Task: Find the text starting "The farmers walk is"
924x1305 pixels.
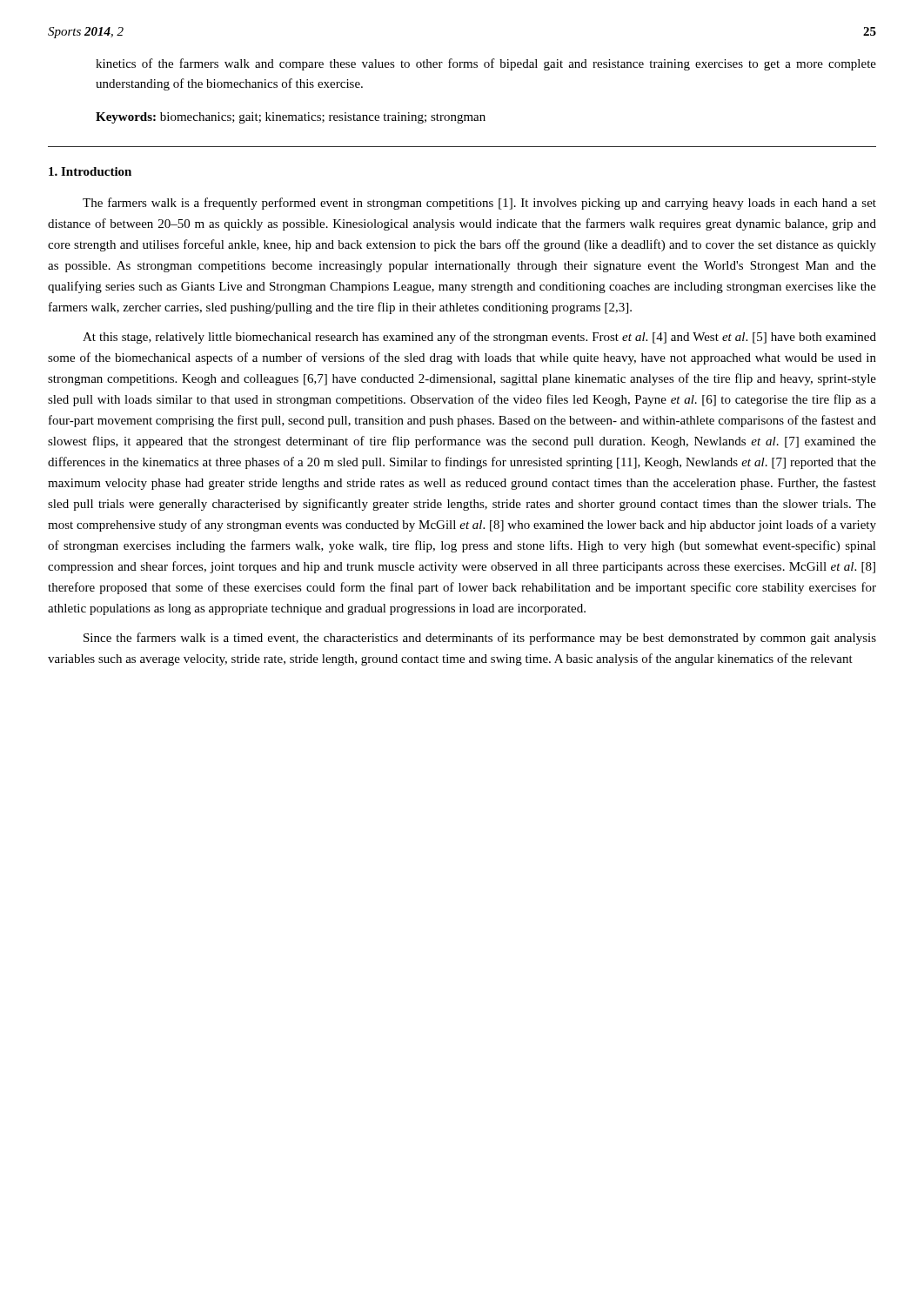Action: click(462, 255)
